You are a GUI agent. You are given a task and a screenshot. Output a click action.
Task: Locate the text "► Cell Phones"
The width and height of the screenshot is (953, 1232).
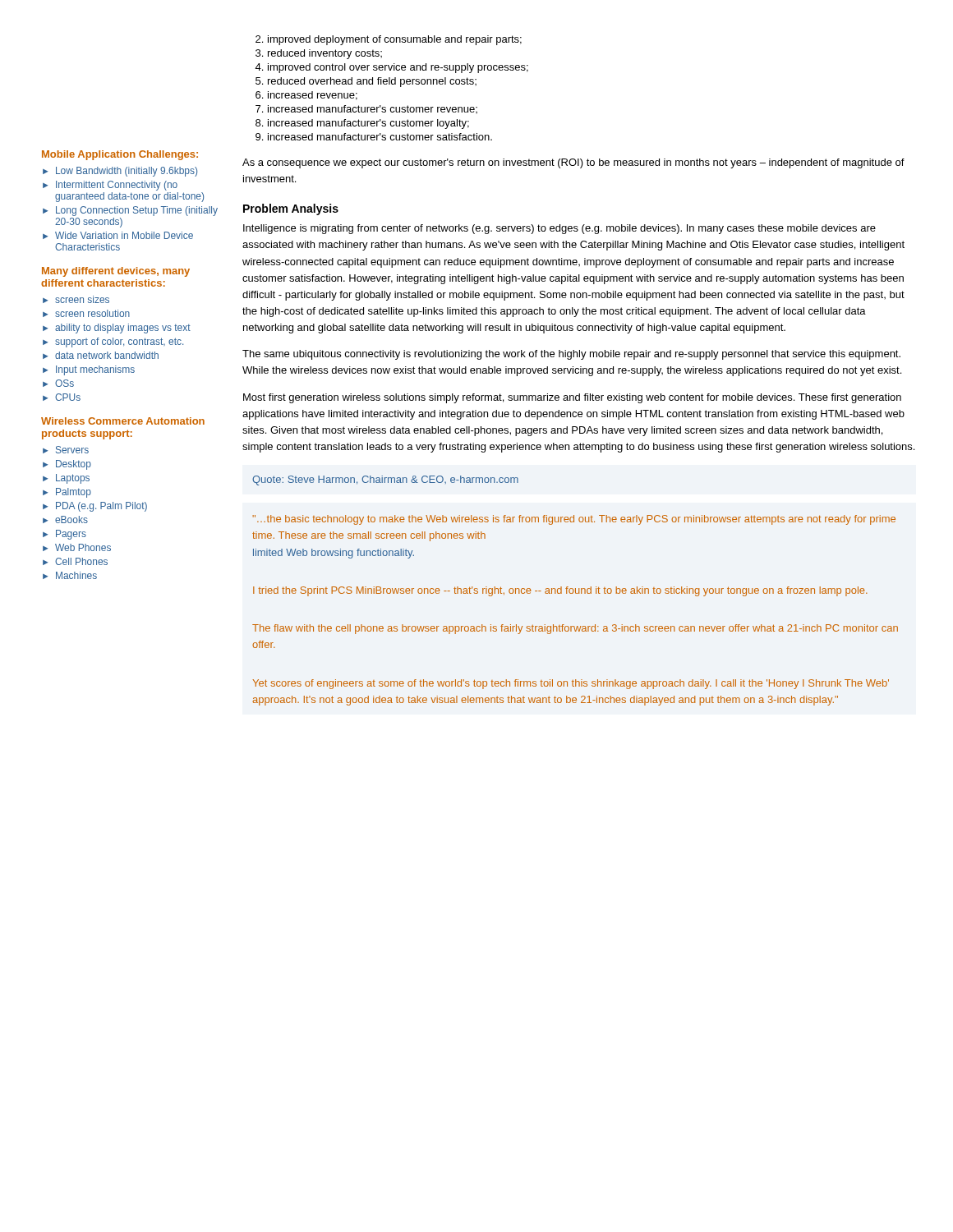click(75, 562)
